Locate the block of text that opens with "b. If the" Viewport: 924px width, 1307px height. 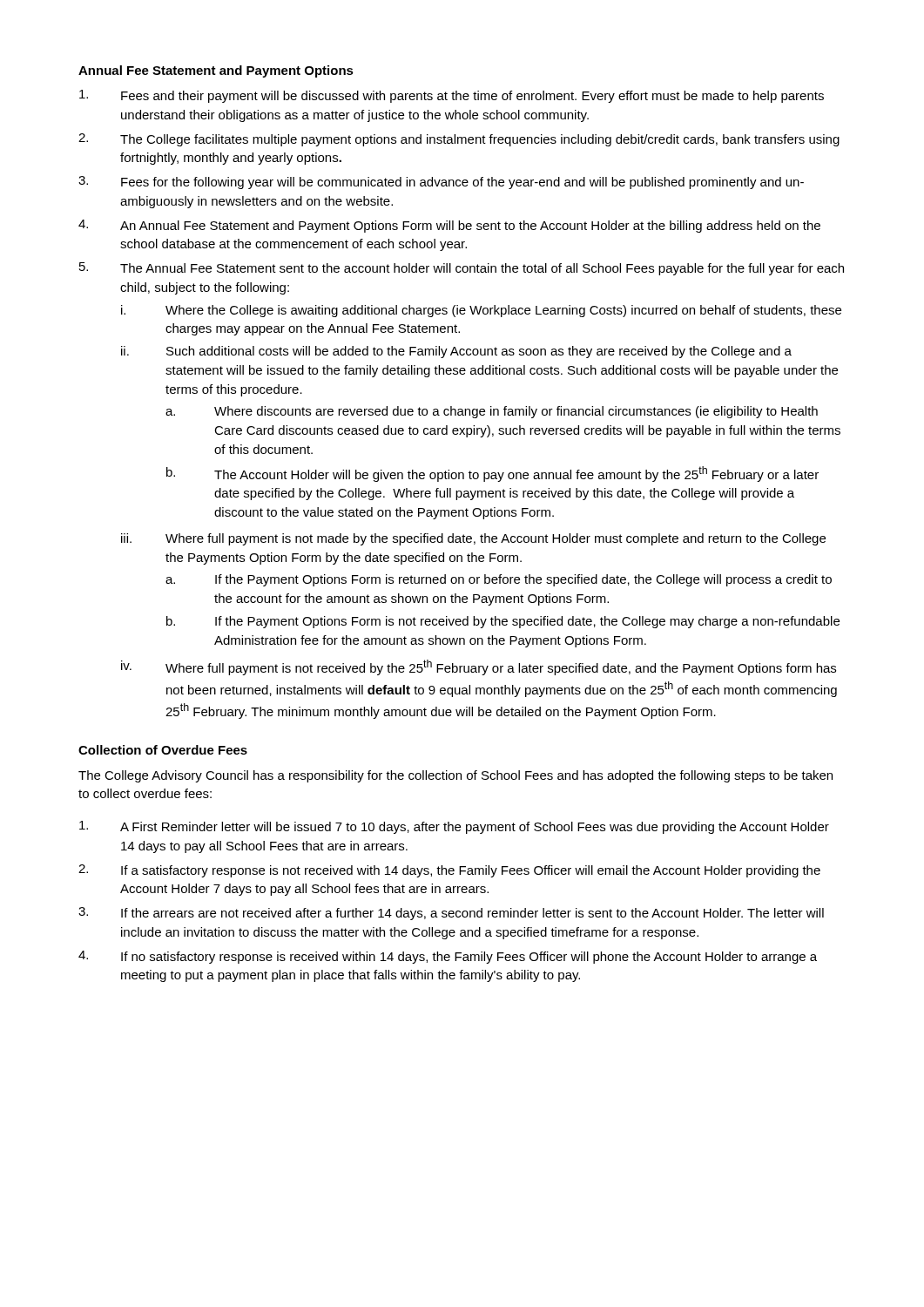(x=506, y=630)
